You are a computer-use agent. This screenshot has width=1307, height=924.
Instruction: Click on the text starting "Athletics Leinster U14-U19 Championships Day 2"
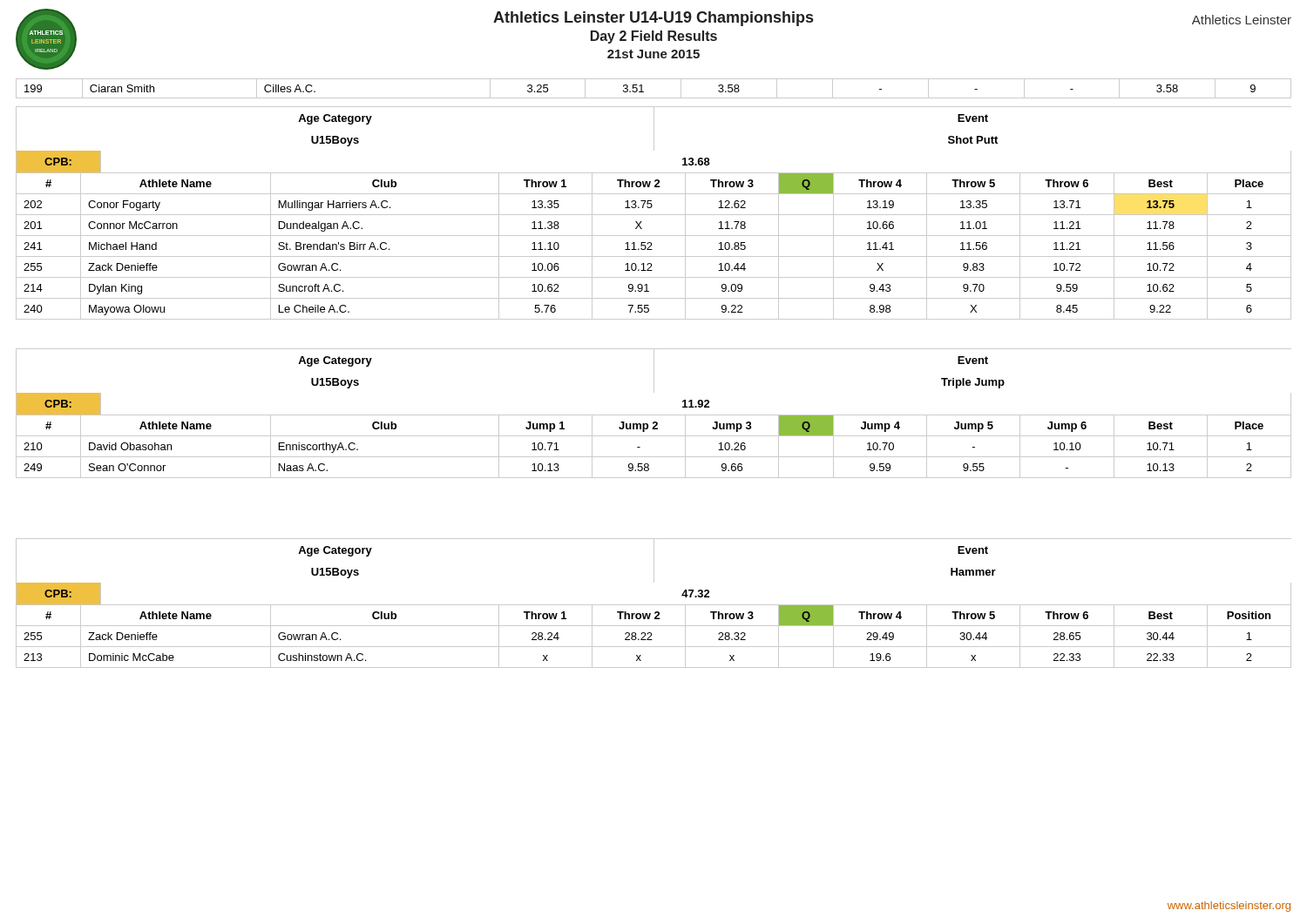(654, 35)
